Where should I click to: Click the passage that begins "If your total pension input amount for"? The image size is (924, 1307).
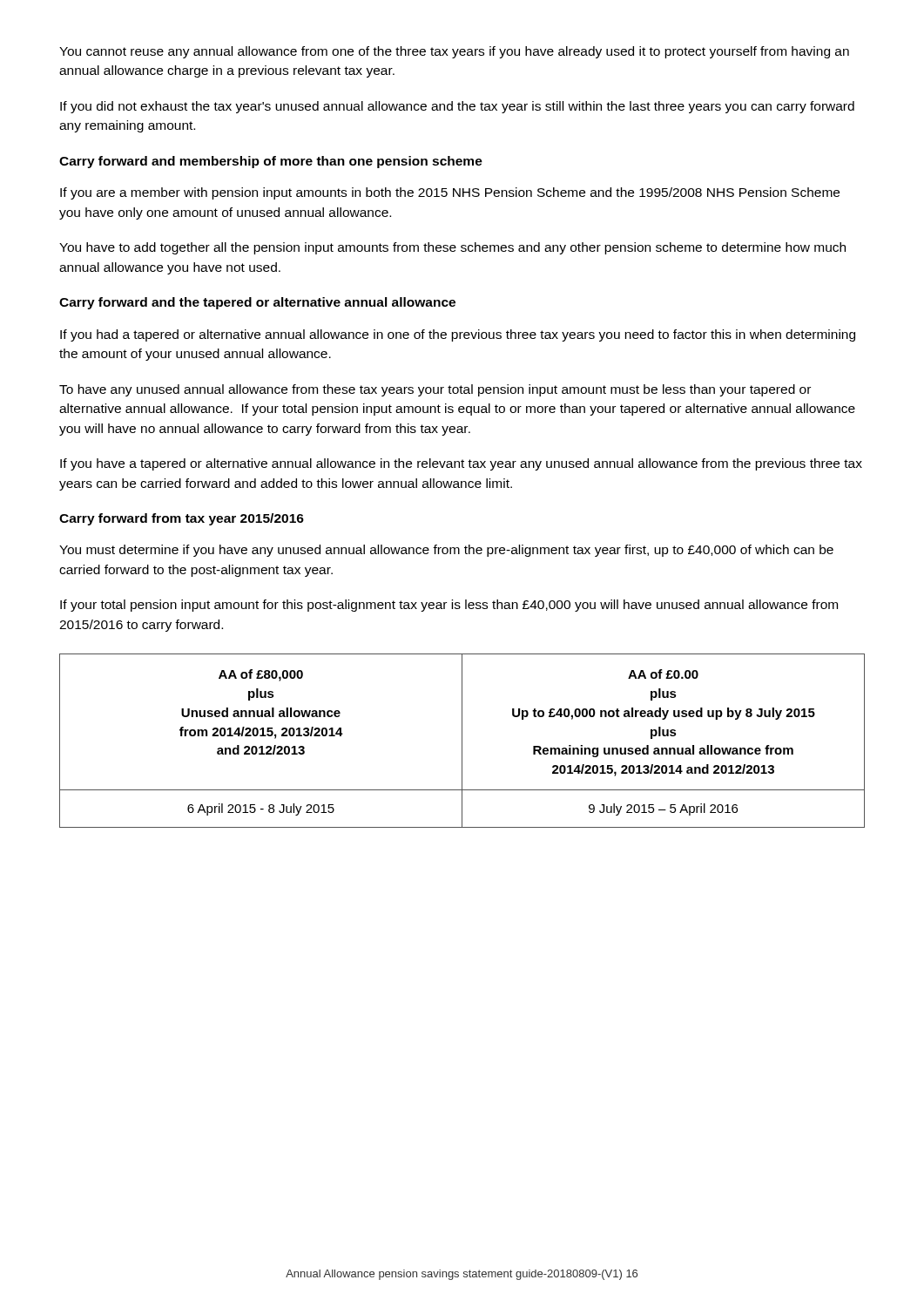coord(449,614)
